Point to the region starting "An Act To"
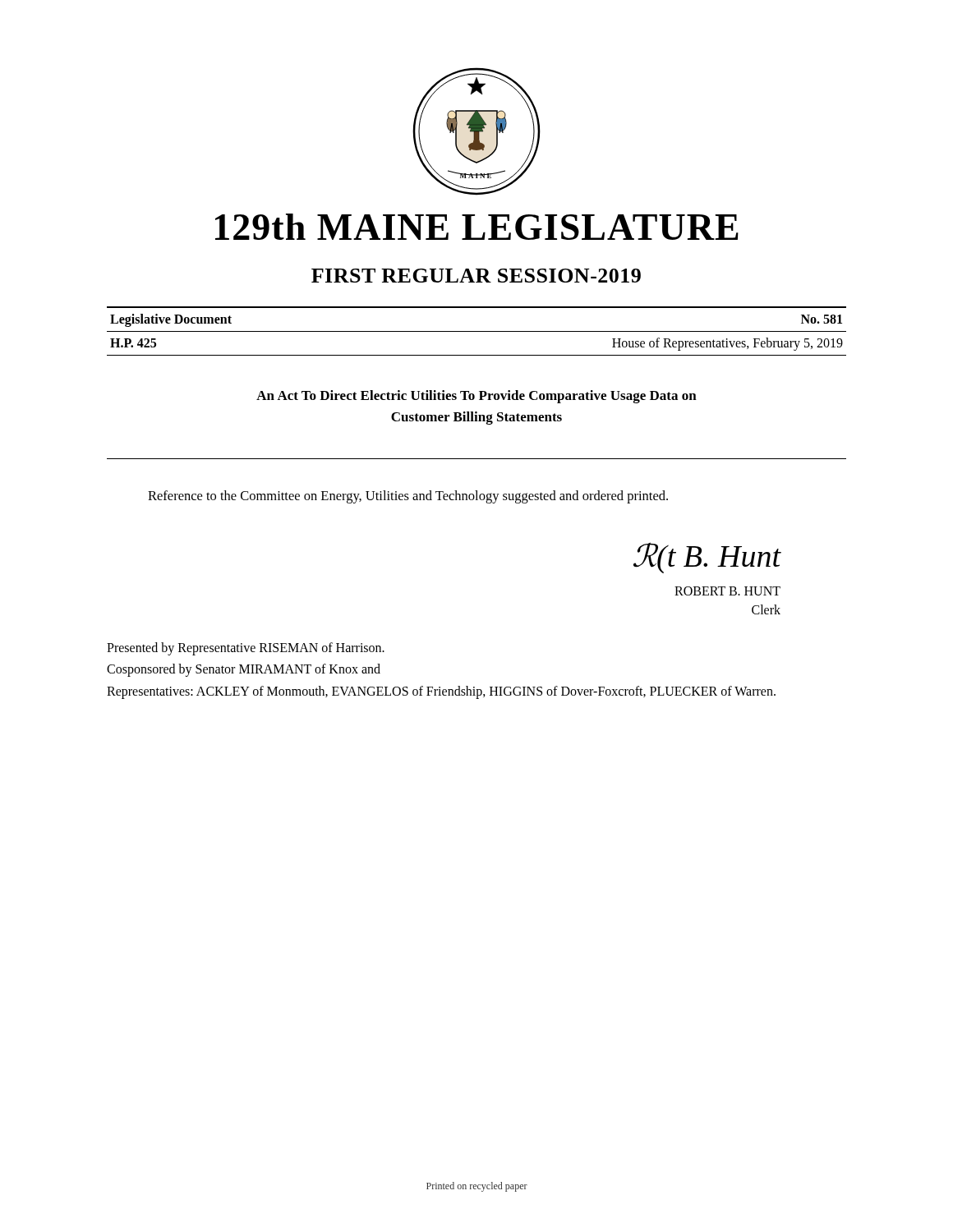This screenshot has width=953, height=1232. (x=476, y=406)
